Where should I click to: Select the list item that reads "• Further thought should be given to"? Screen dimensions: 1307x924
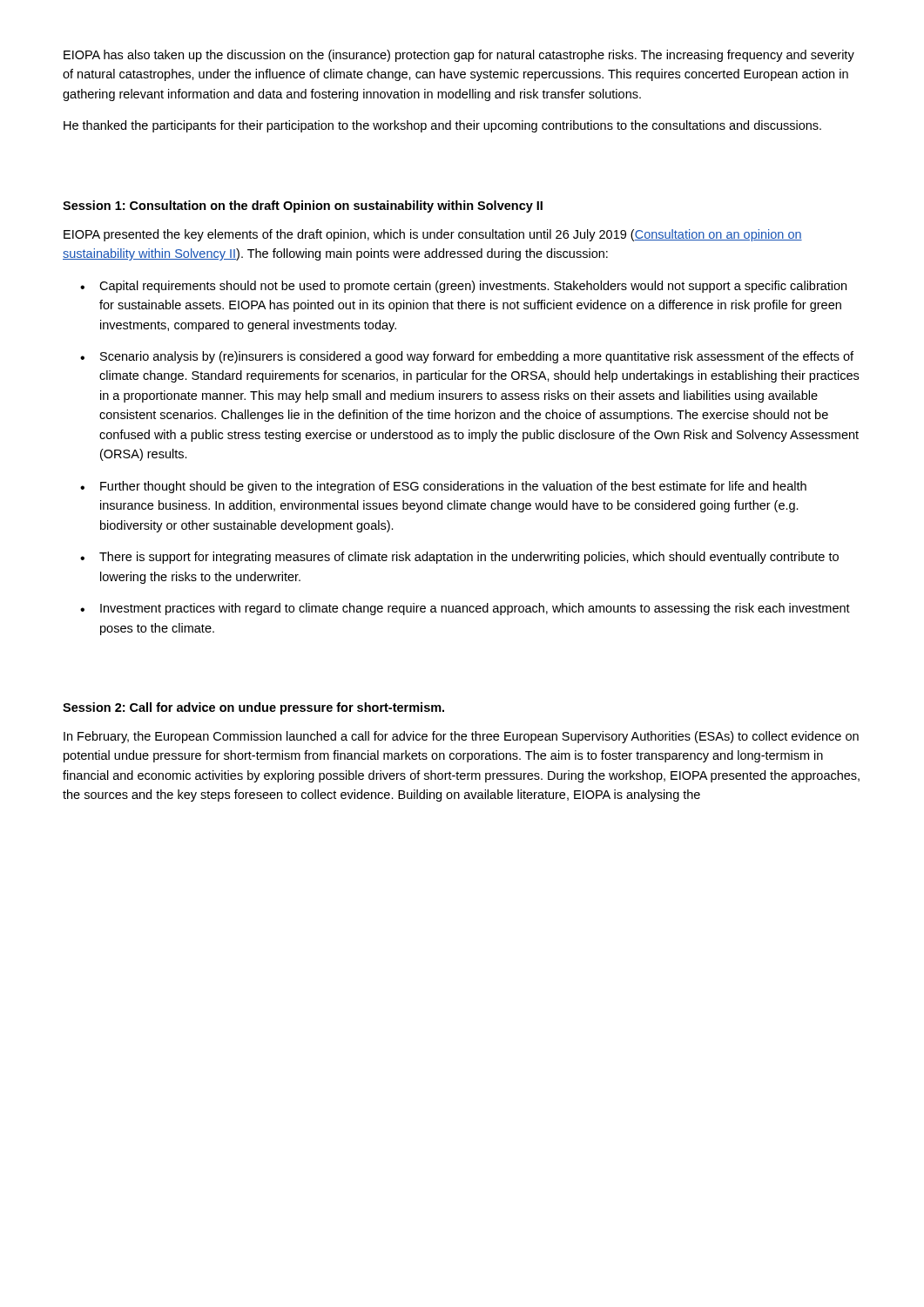tap(471, 506)
